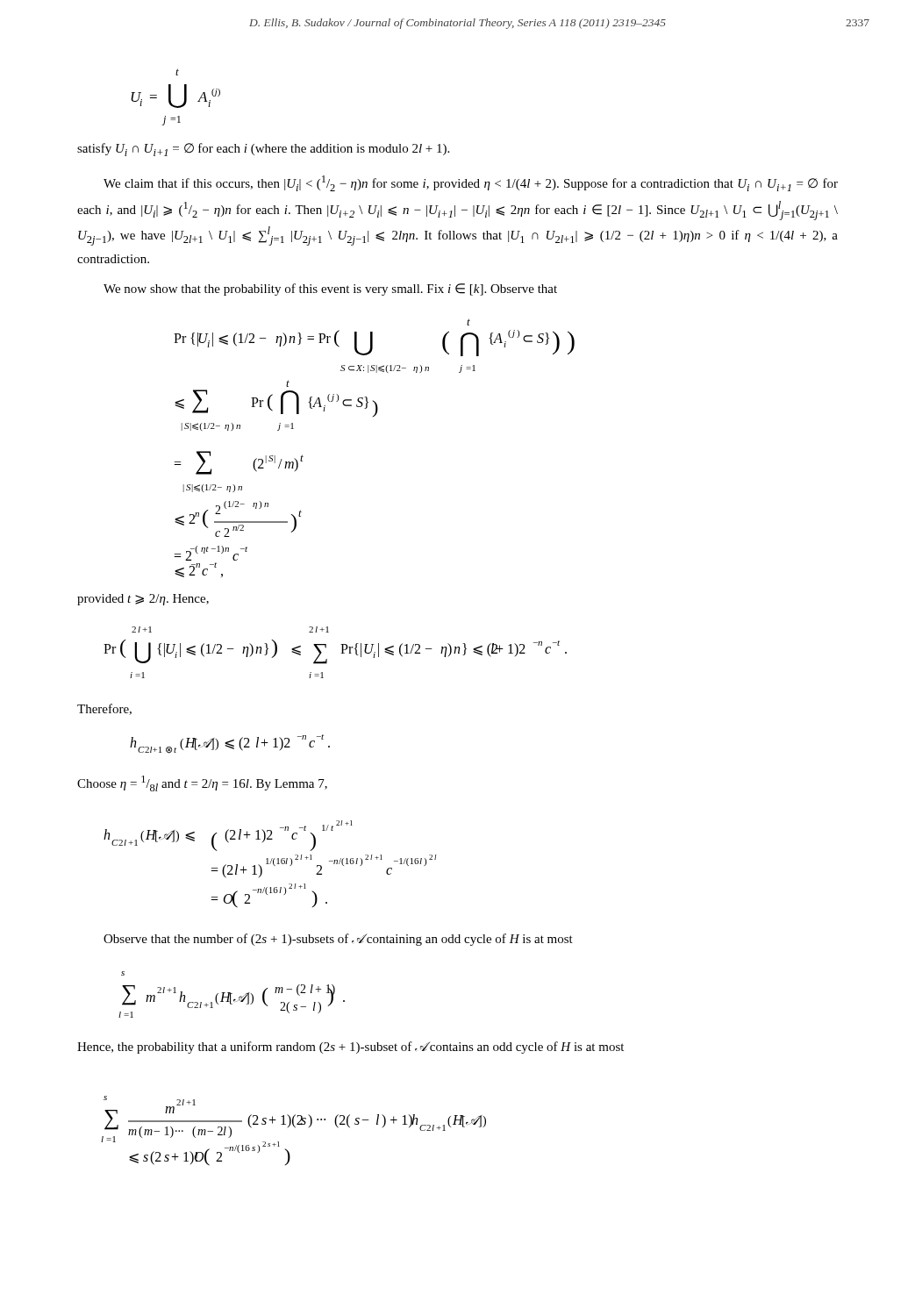Click on the element starting "We now show that the probability"
915x1316 pixels.
click(x=330, y=288)
